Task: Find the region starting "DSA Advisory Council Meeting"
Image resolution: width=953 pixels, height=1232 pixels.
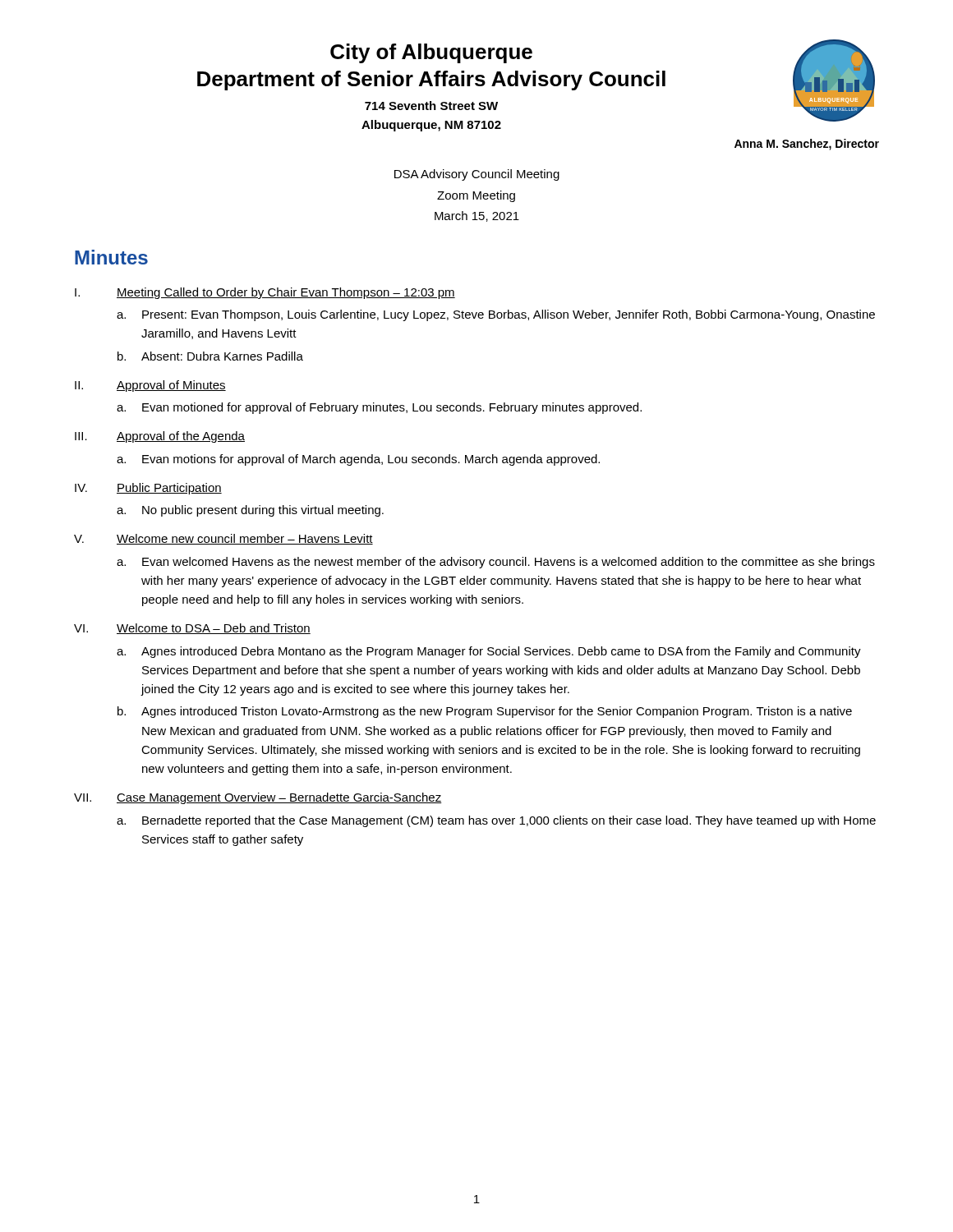Action: [476, 195]
